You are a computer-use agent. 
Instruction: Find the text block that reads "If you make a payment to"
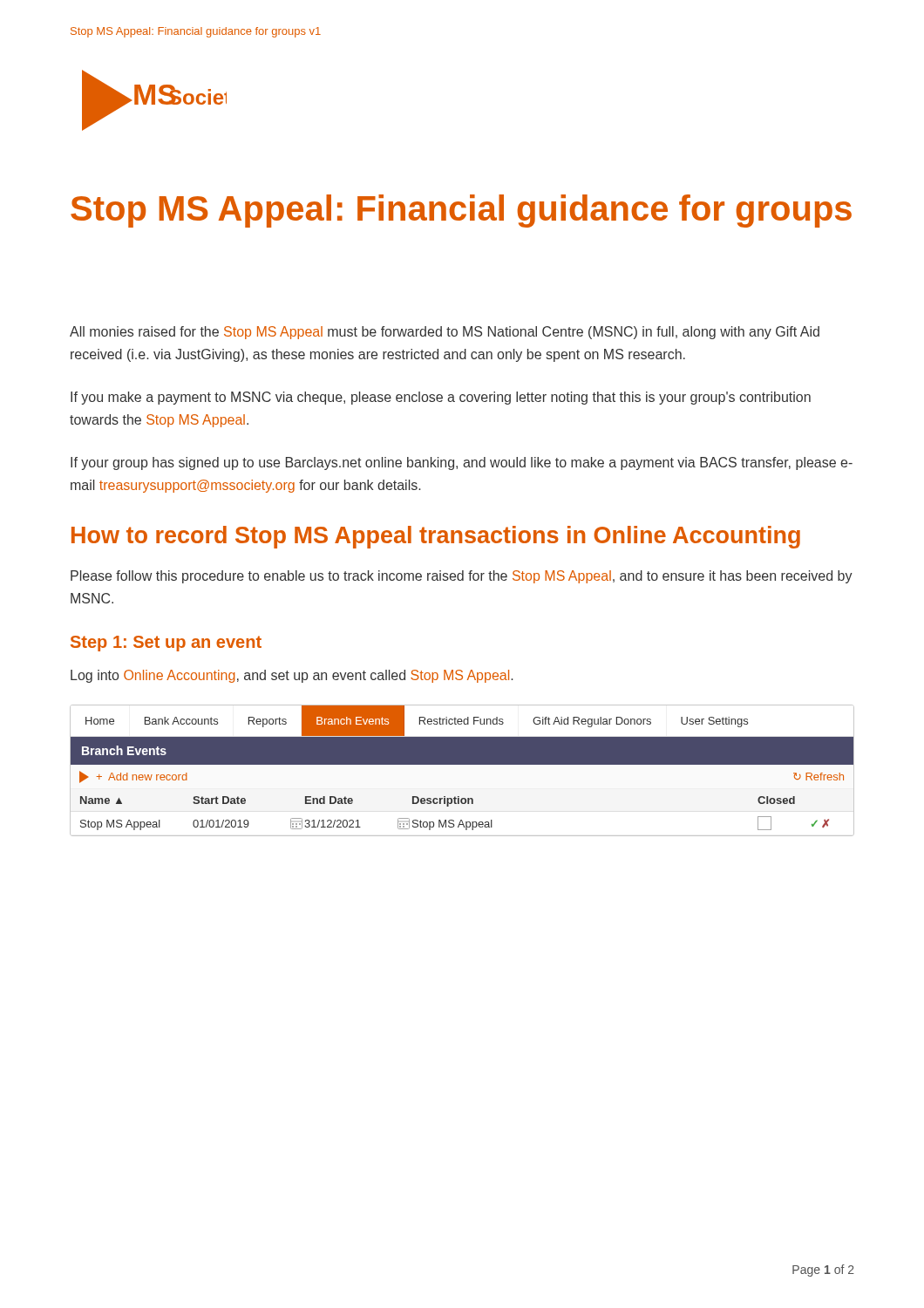click(x=440, y=409)
